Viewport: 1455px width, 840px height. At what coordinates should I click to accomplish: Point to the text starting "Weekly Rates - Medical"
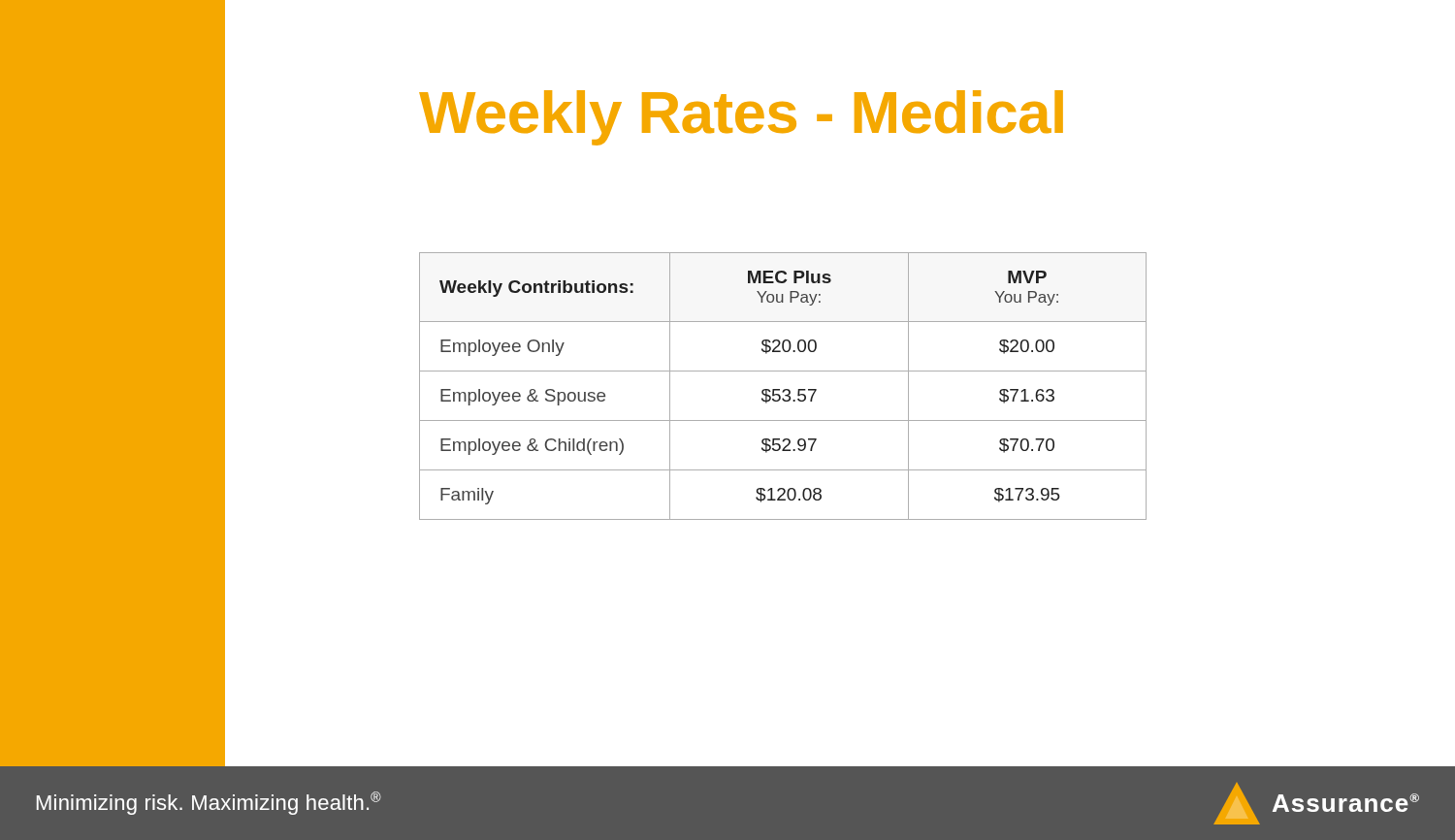[x=743, y=112]
